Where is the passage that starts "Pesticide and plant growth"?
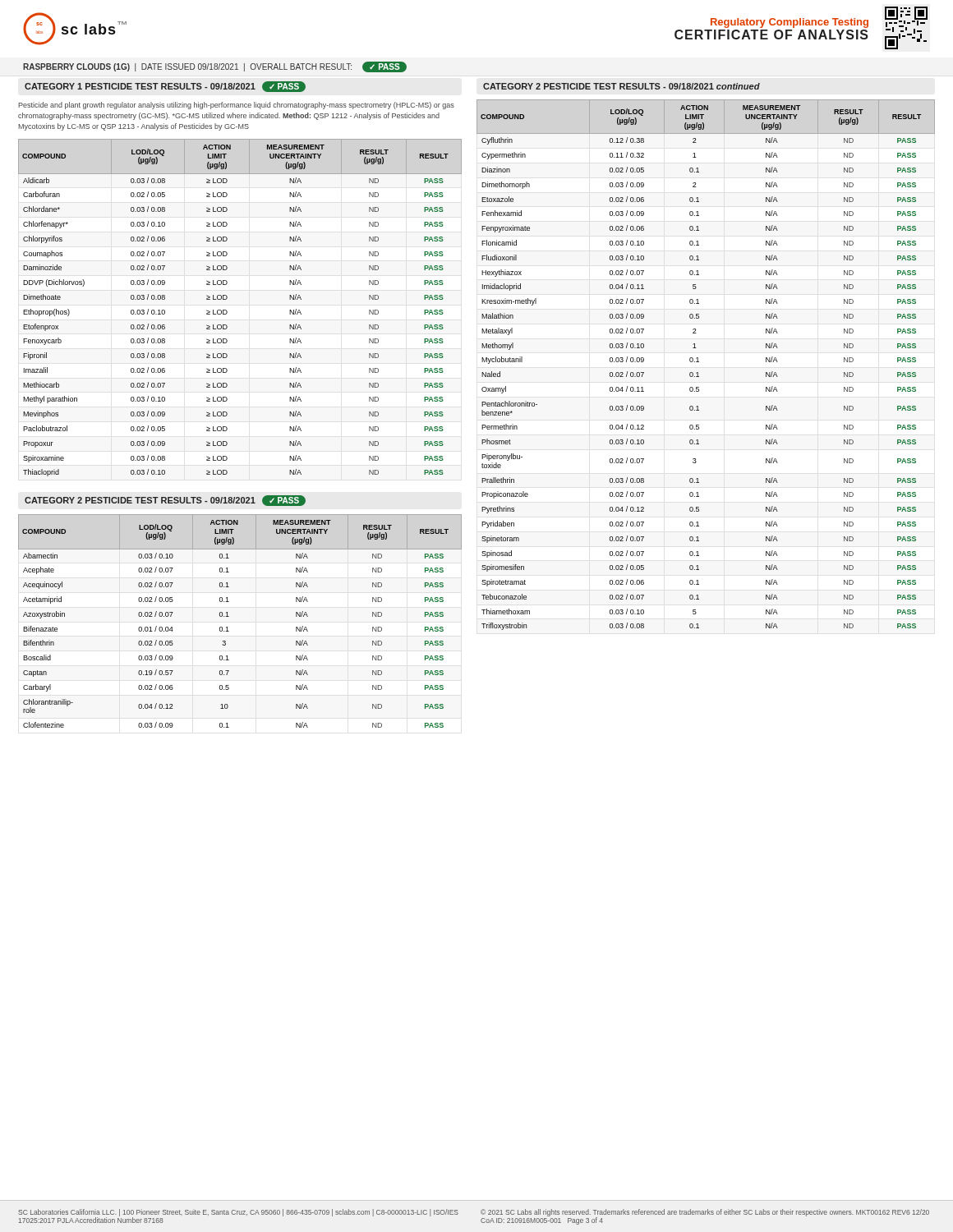The width and height of the screenshot is (953, 1232). pyautogui.click(x=236, y=116)
